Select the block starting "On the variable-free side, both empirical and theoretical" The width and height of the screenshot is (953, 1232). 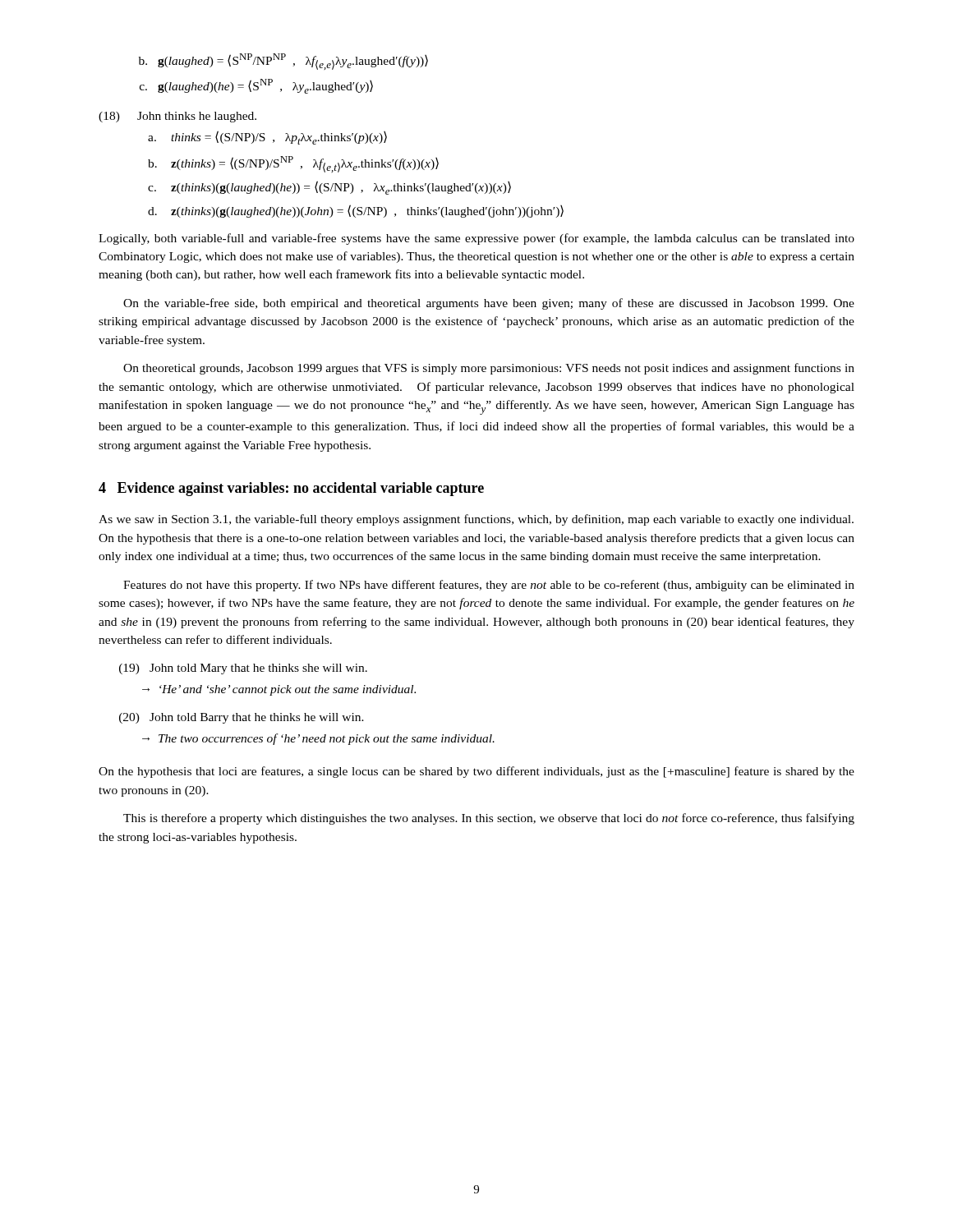(x=476, y=321)
